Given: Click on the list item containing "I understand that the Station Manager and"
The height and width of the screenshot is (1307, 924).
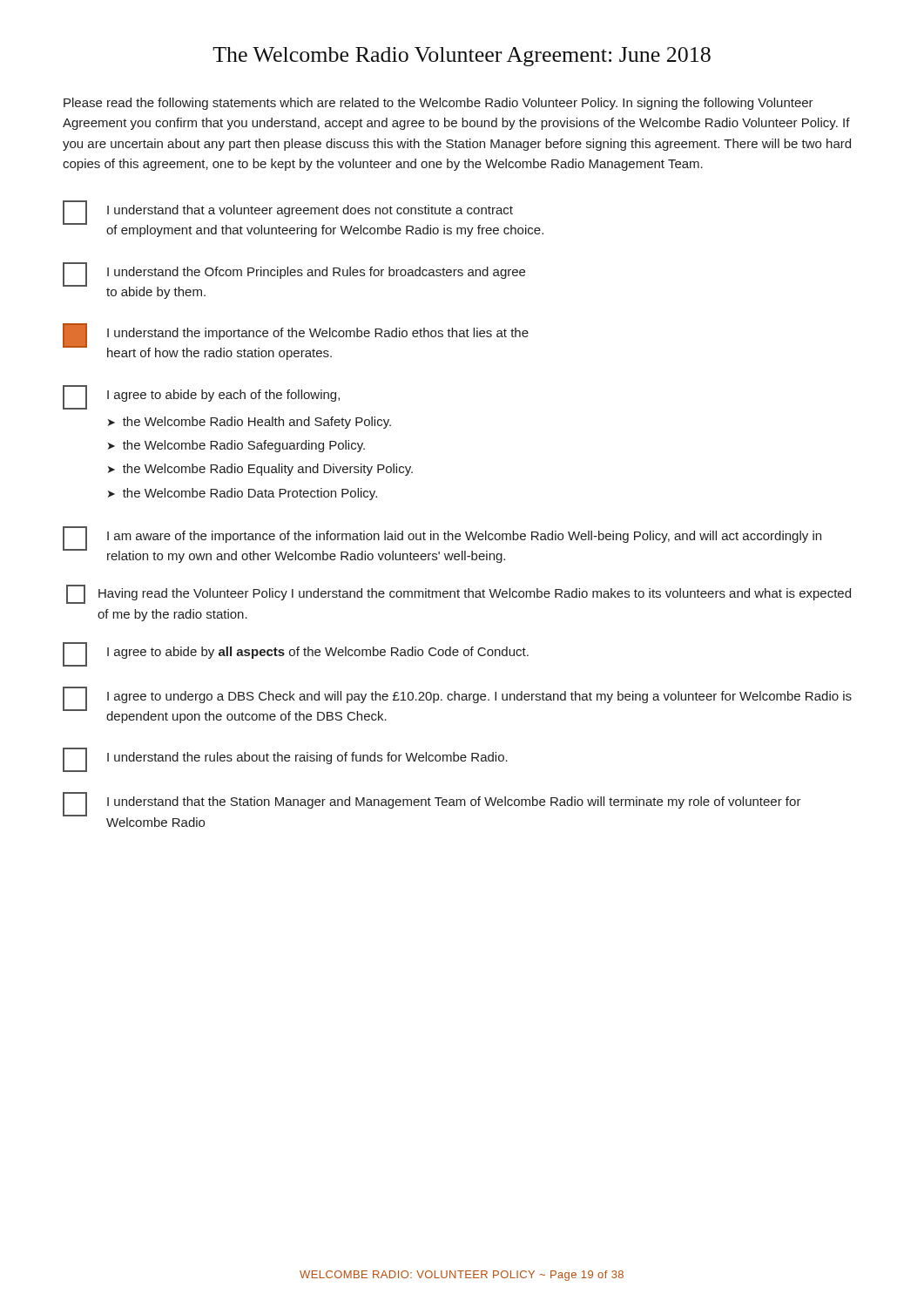Looking at the screenshot, I should coord(462,812).
